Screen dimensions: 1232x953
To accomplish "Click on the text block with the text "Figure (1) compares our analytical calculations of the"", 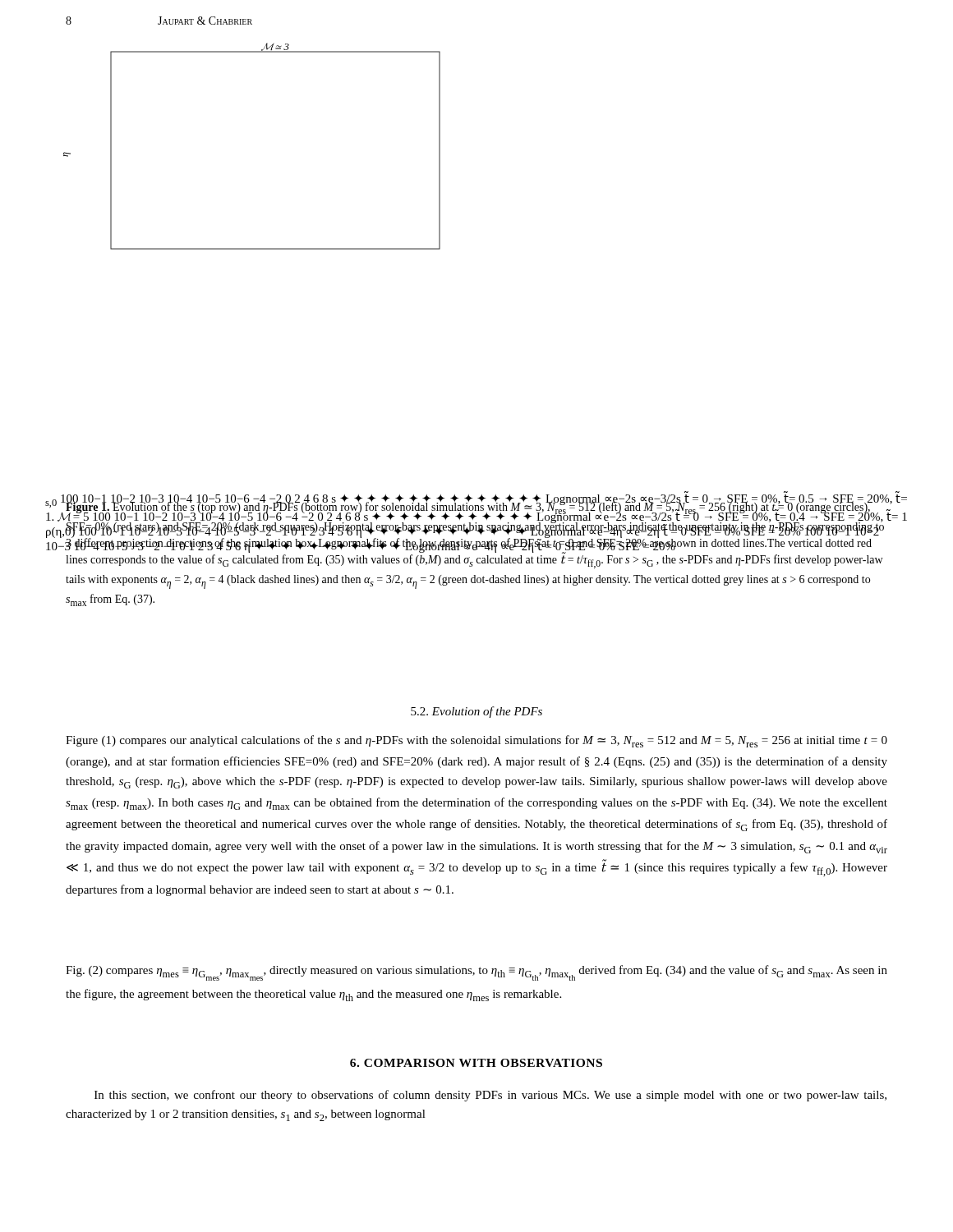I will point(476,815).
